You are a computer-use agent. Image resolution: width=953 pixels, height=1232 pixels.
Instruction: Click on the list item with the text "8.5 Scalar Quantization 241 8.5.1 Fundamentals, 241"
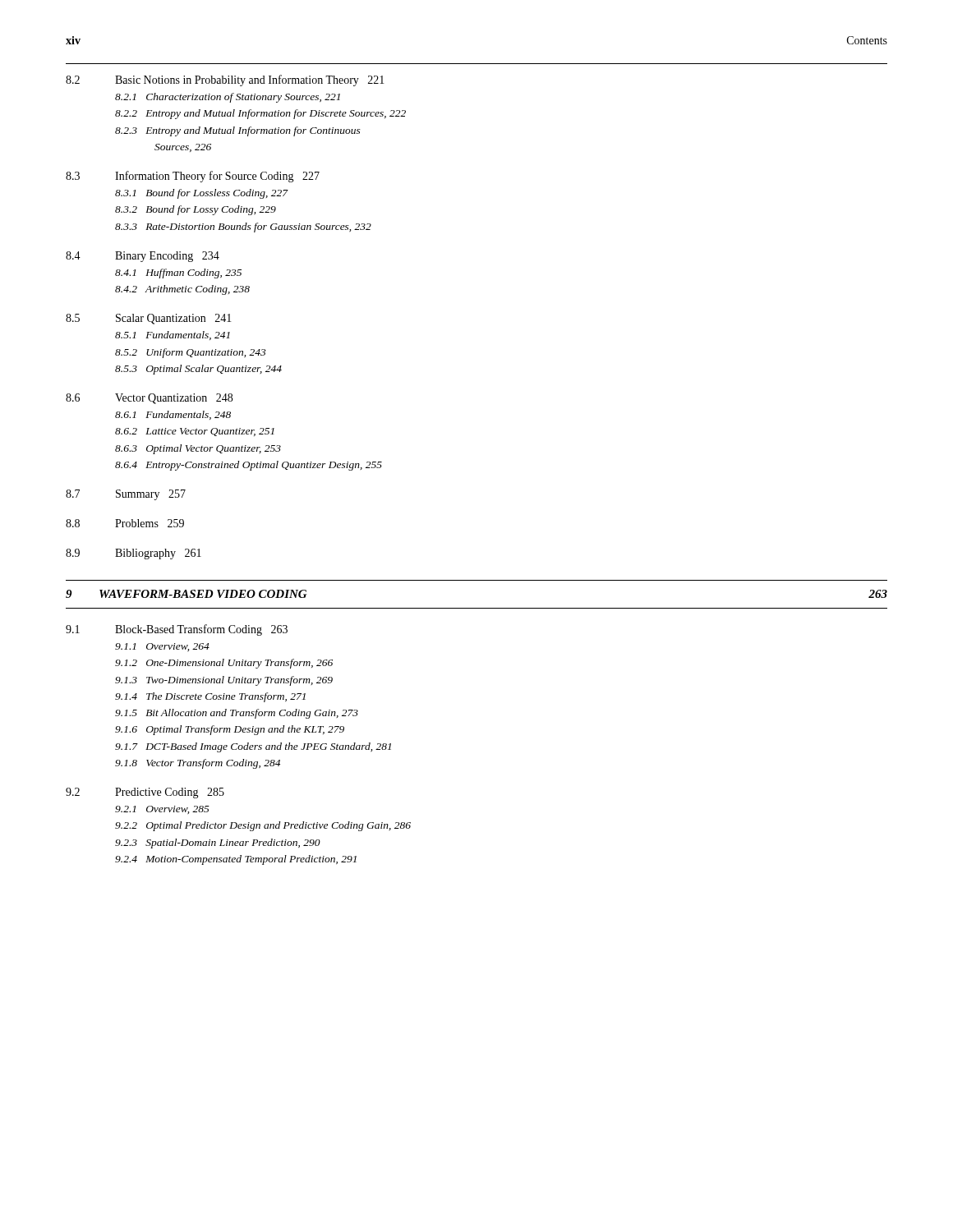149,319
